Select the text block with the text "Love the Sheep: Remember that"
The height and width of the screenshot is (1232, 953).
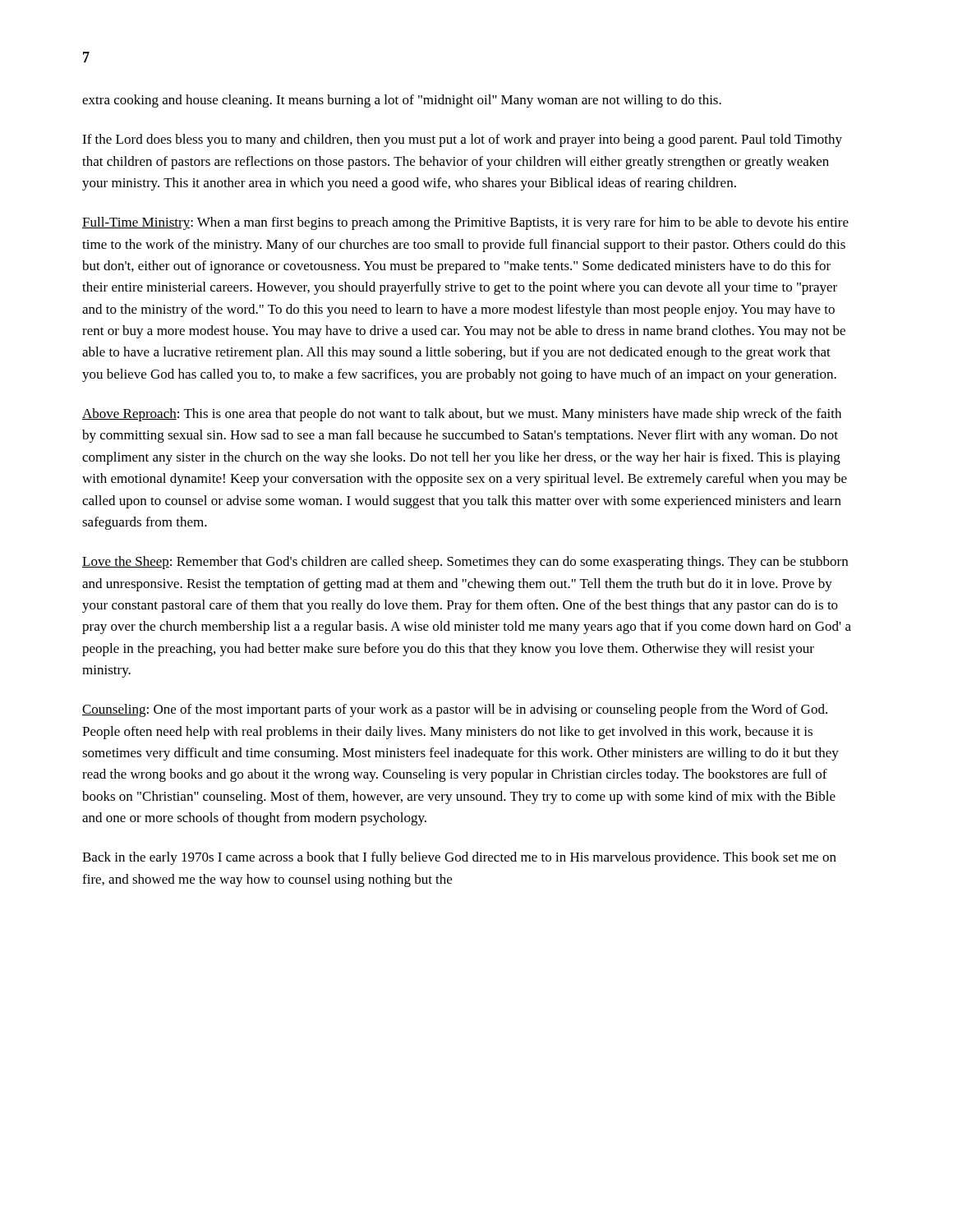tap(467, 616)
